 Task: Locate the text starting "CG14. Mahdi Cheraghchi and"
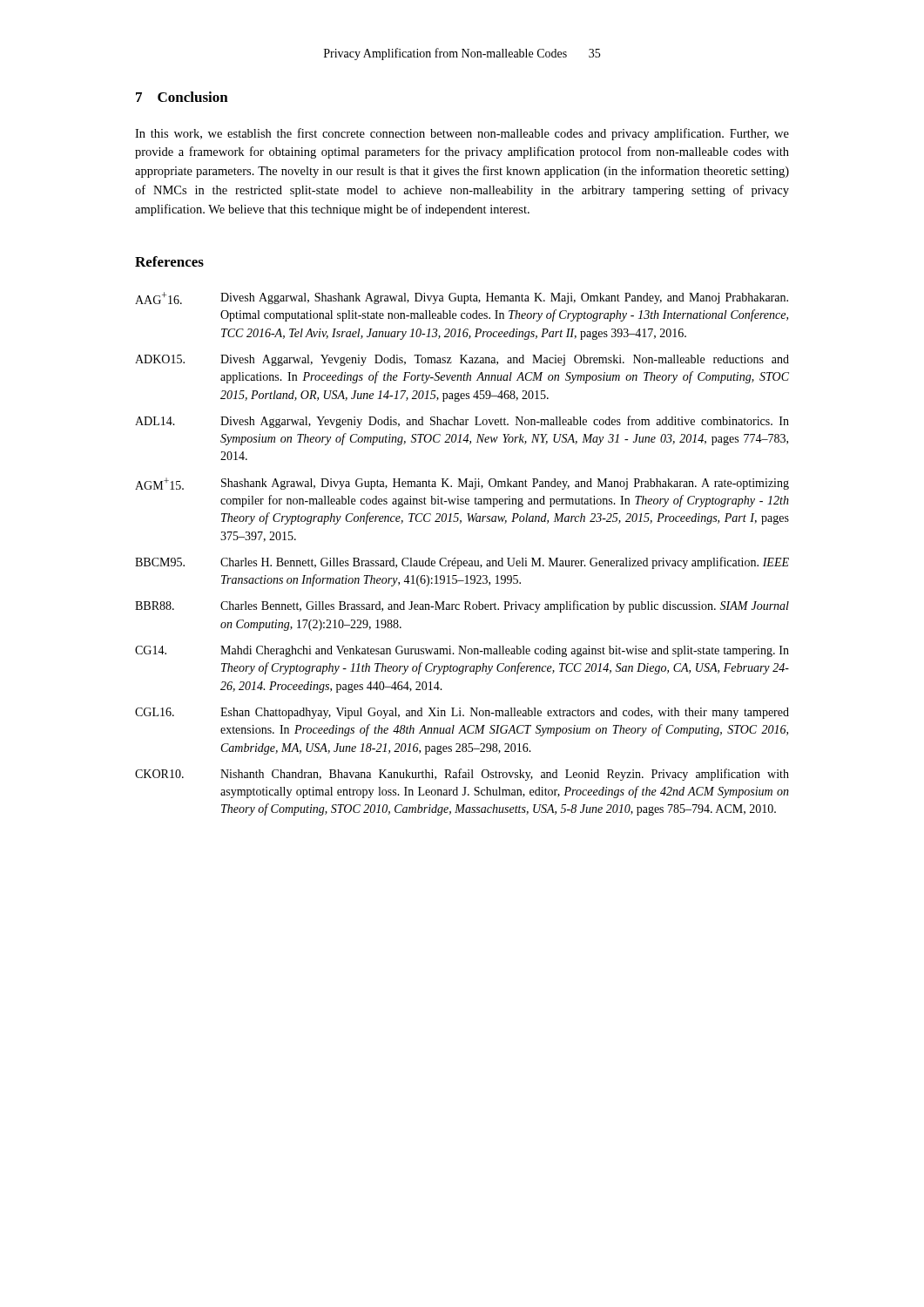pyautogui.click(x=462, y=669)
